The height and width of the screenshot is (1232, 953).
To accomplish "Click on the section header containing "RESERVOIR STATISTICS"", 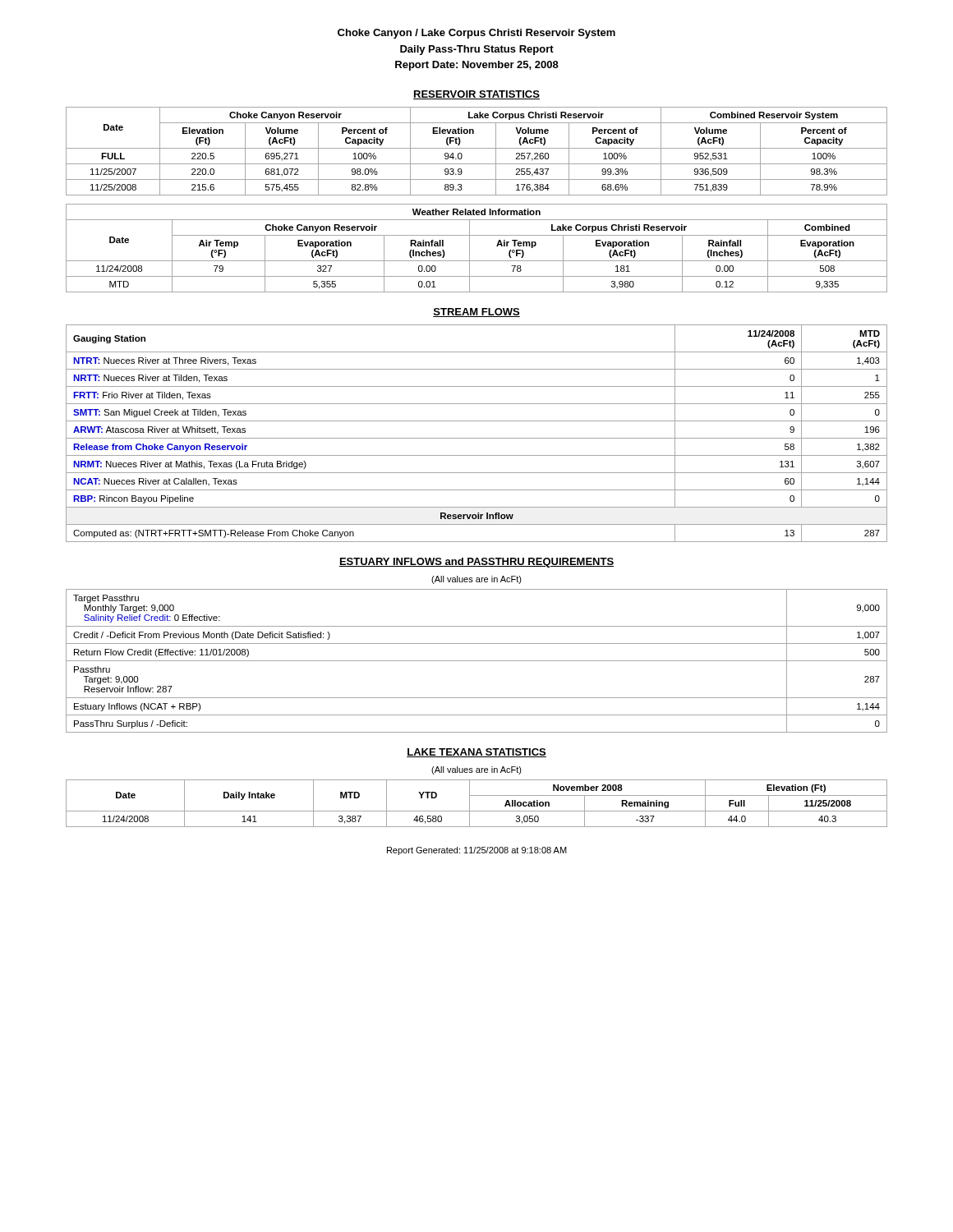I will (476, 94).
